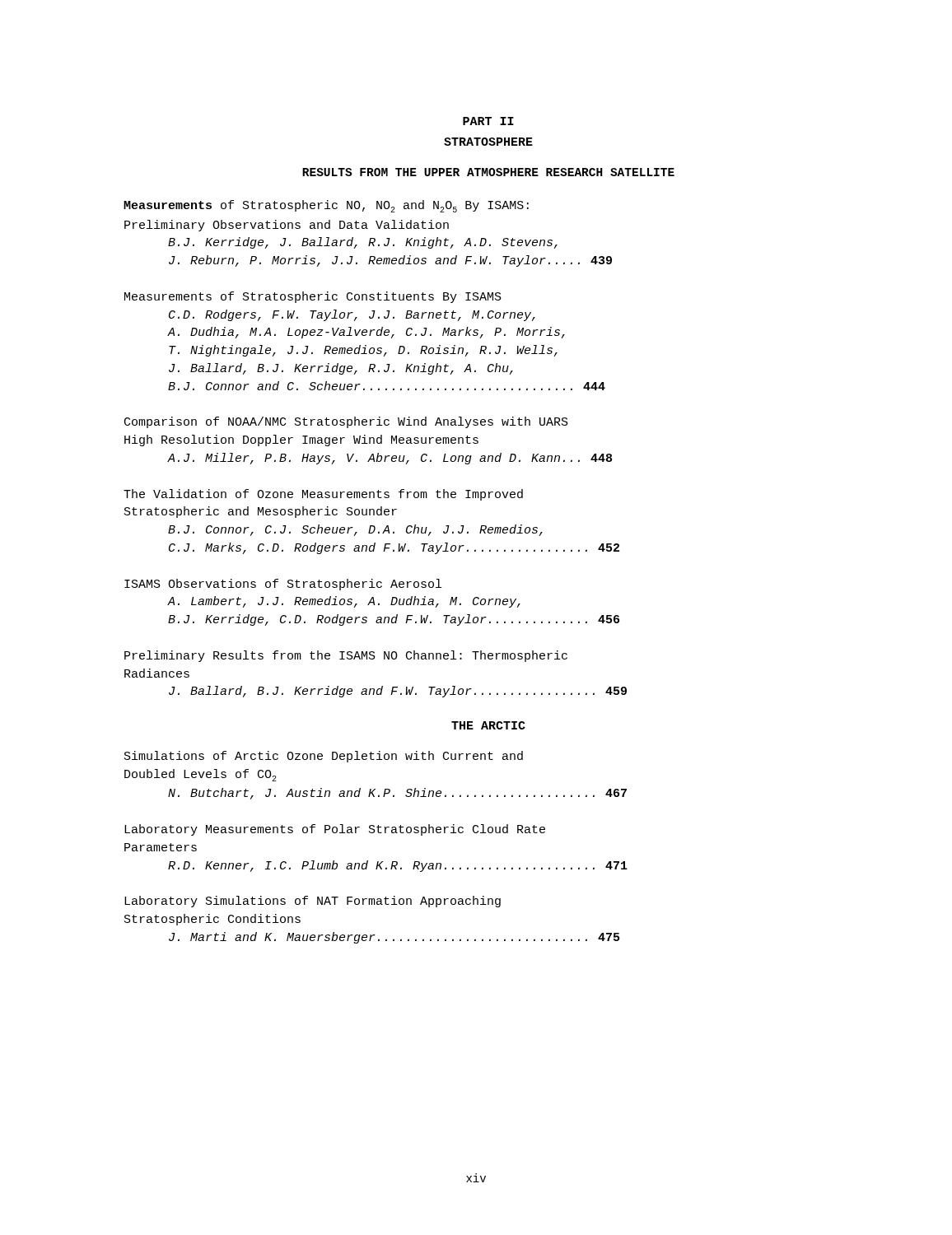The height and width of the screenshot is (1235, 952).
Task: Locate the list item that says "Laboratory Measurements of Polar"
Action: pyautogui.click(x=335, y=830)
